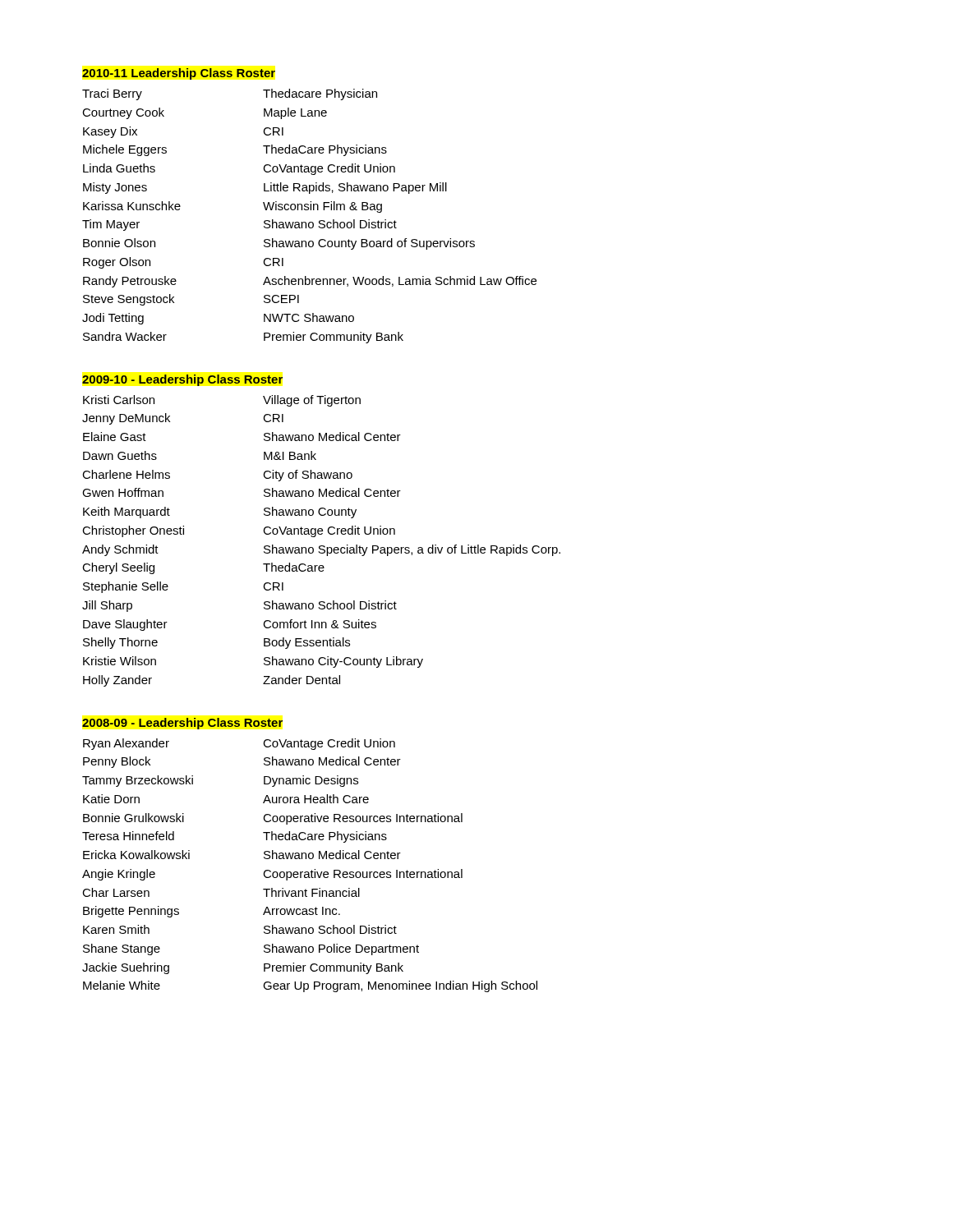Screen dimensions: 1232x953
Task: Click where it says "Kristie WilsonShawano City-County Library"
Action: click(126, 661)
